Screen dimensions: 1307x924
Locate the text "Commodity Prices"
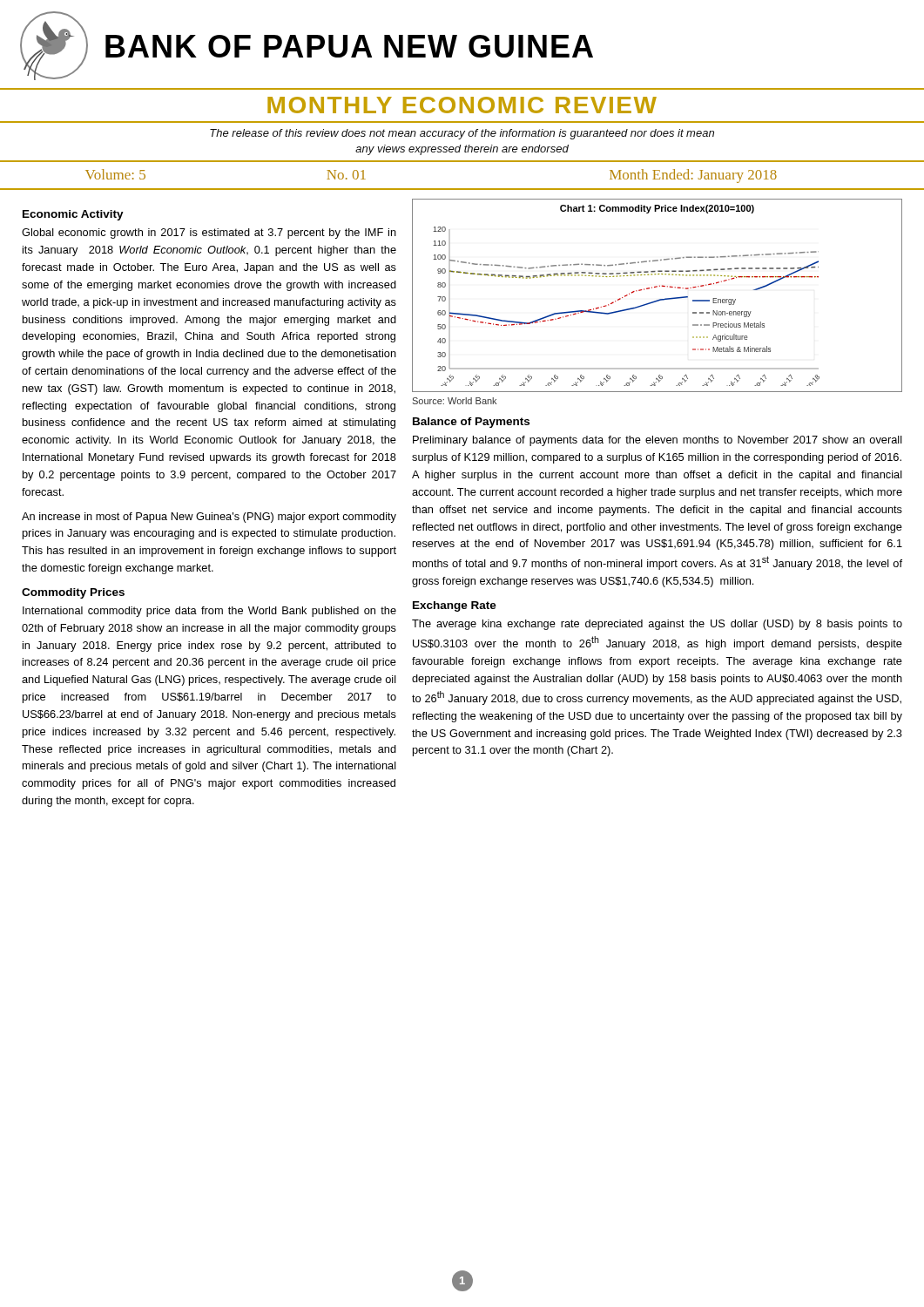point(73,592)
